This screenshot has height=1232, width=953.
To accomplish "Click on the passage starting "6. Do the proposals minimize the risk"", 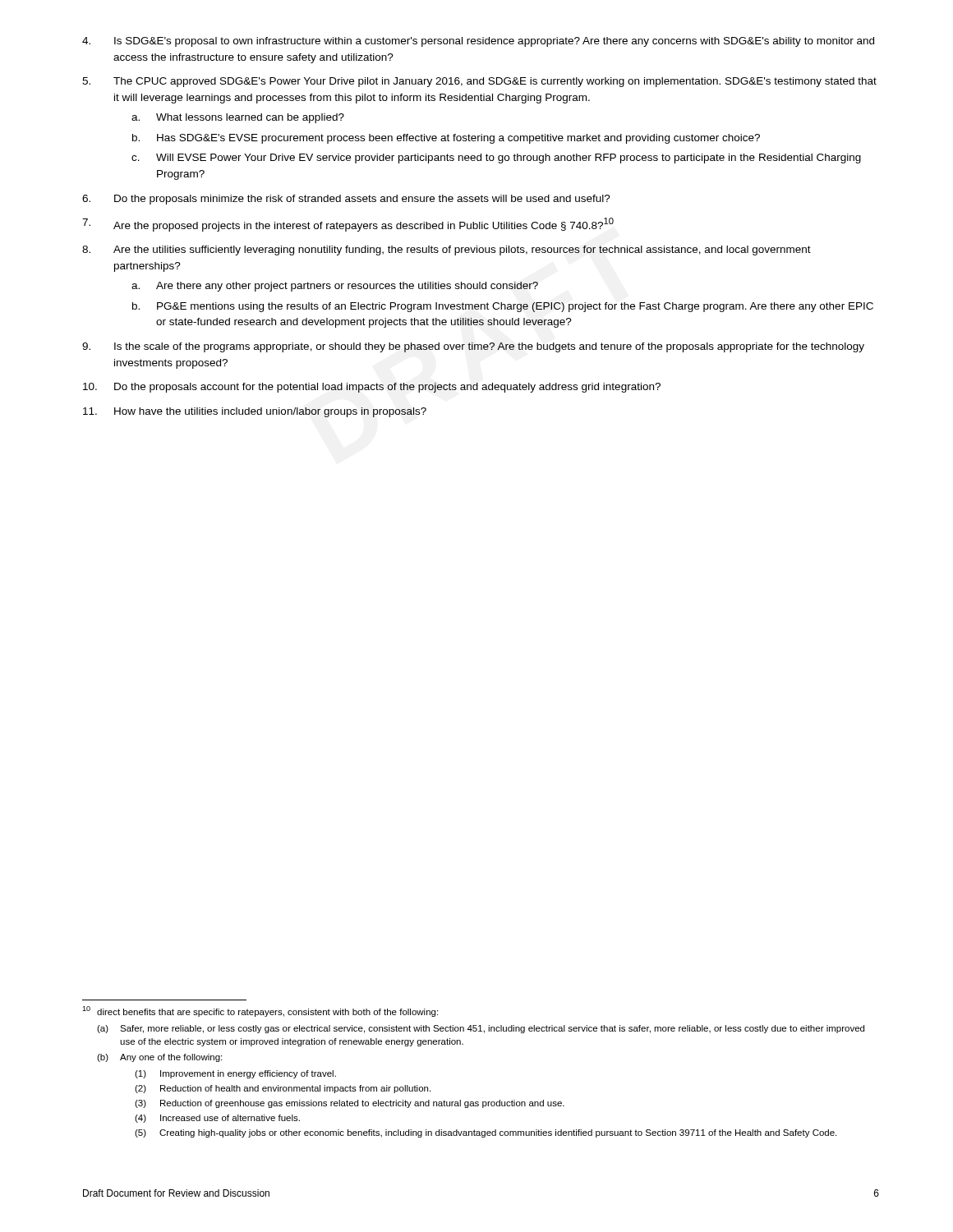I will tap(481, 198).
